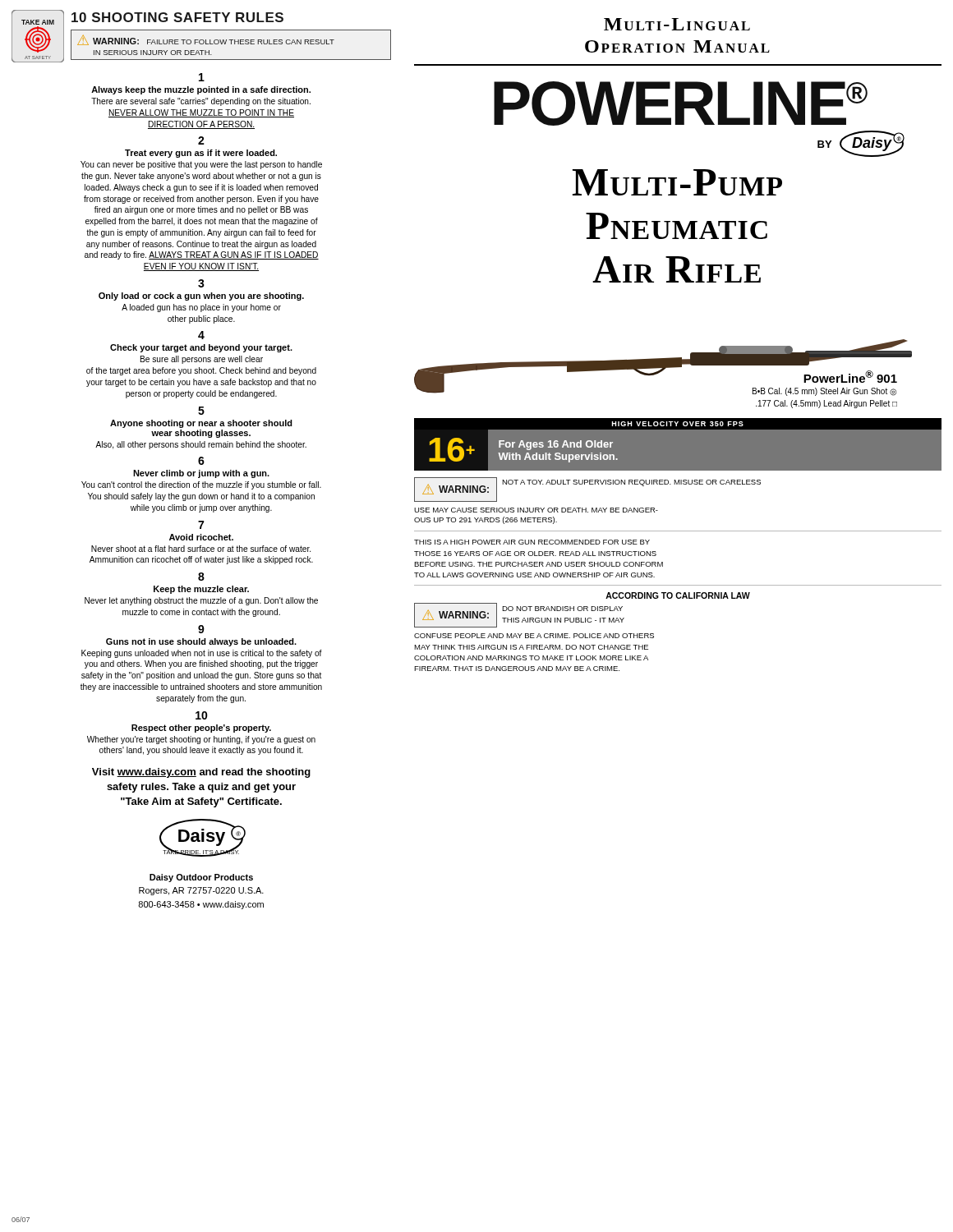Find the list item containing "5 Anyone shooting or near a shooter"
Viewport: 953px width, 1232px height.
click(201, 427)
